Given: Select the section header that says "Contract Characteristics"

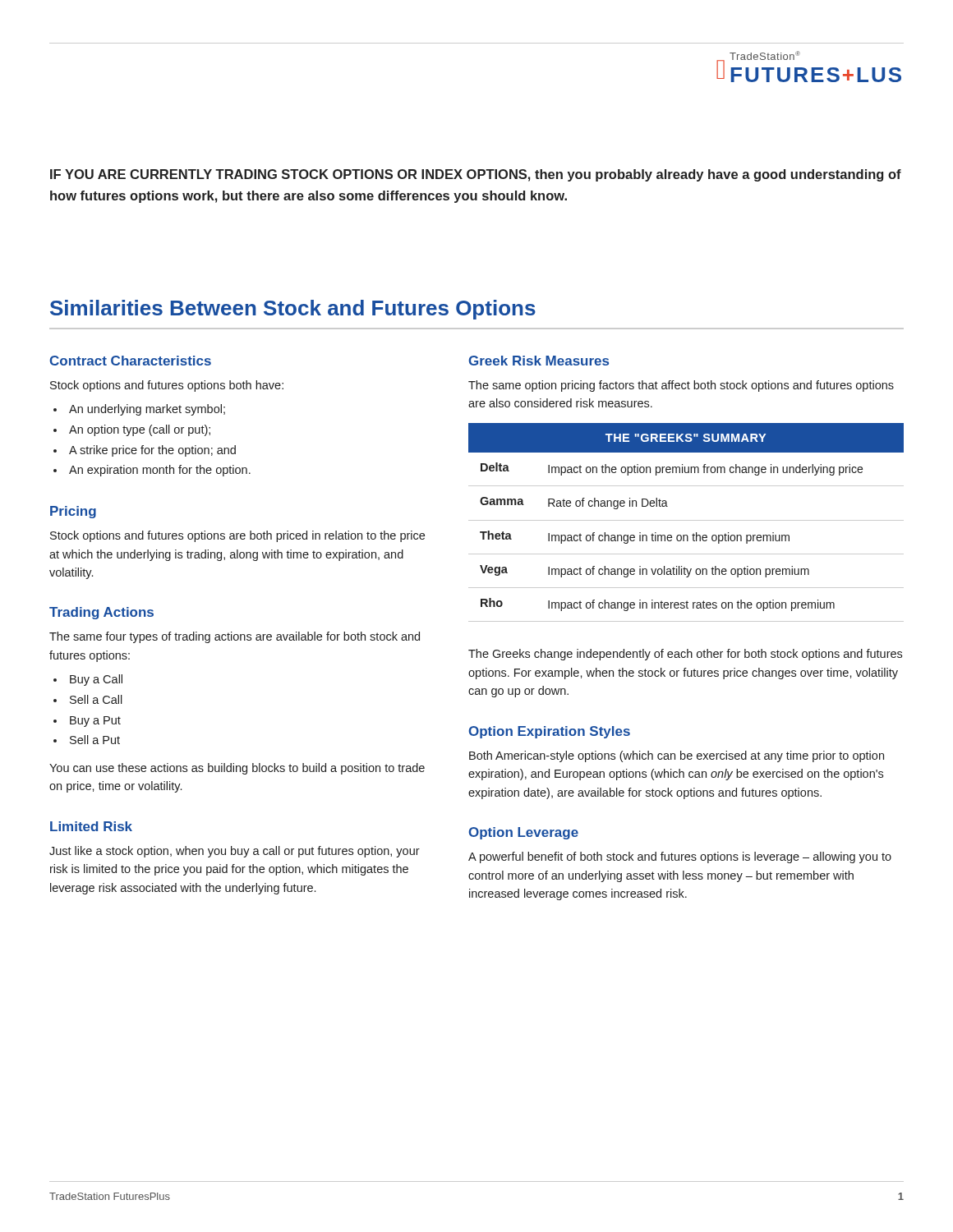Looking at the screenshot, I should click(x=130, y=361).
